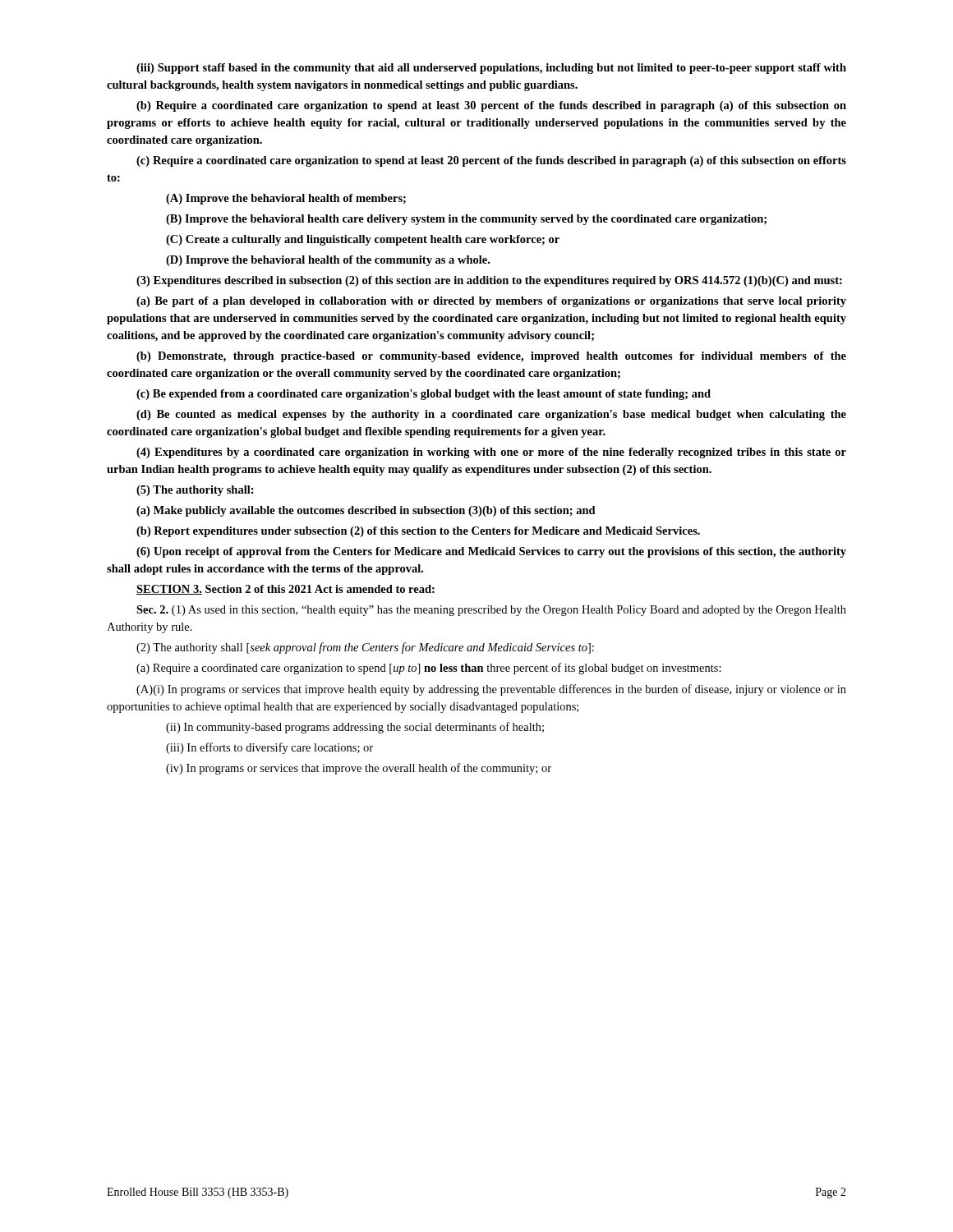Locate the block of text that opens with "(A)(i) In programs or services that"
The height and width of the screenshot is (1232, 953).
click(476, 698)
